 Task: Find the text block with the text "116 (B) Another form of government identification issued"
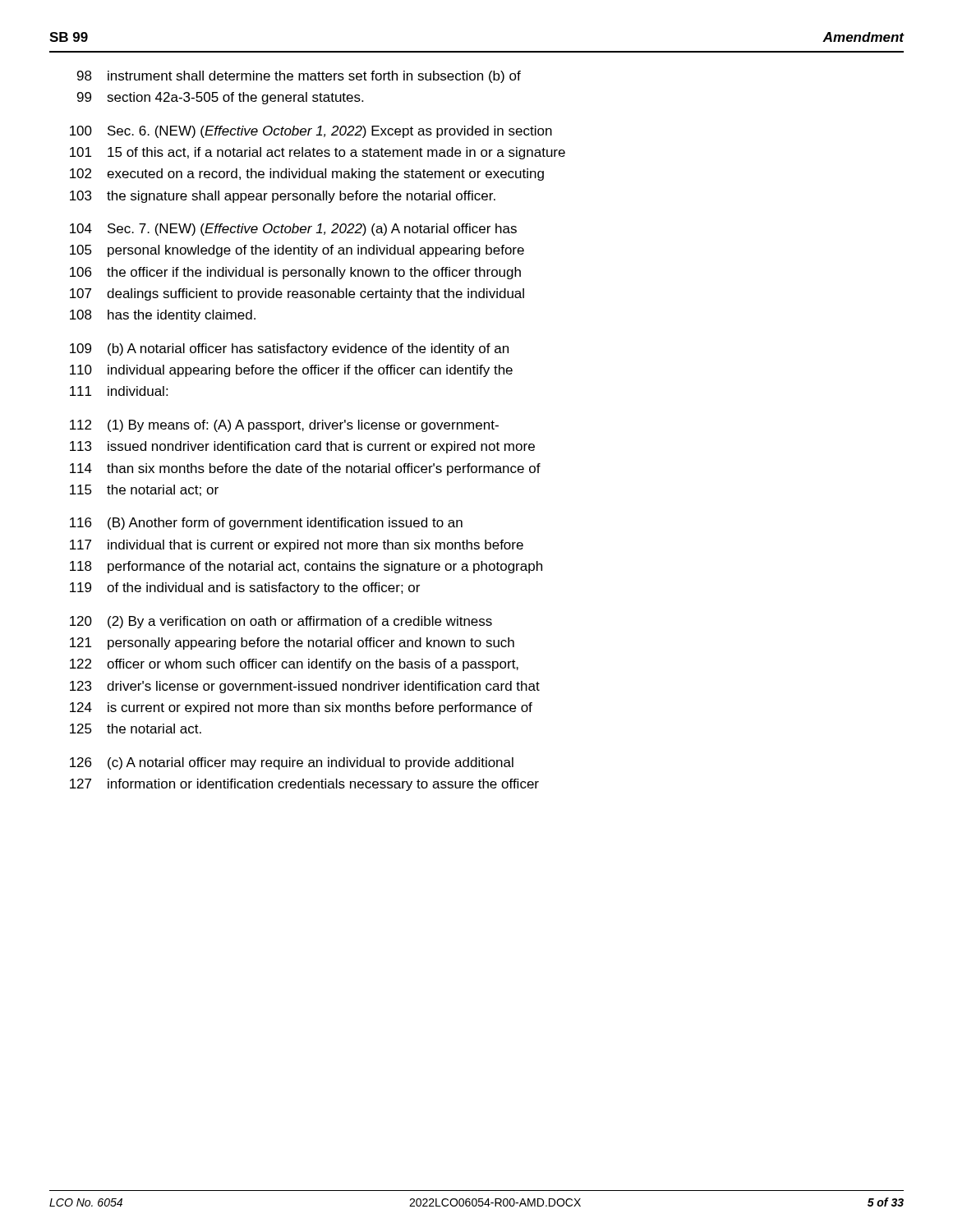(476, 556)
